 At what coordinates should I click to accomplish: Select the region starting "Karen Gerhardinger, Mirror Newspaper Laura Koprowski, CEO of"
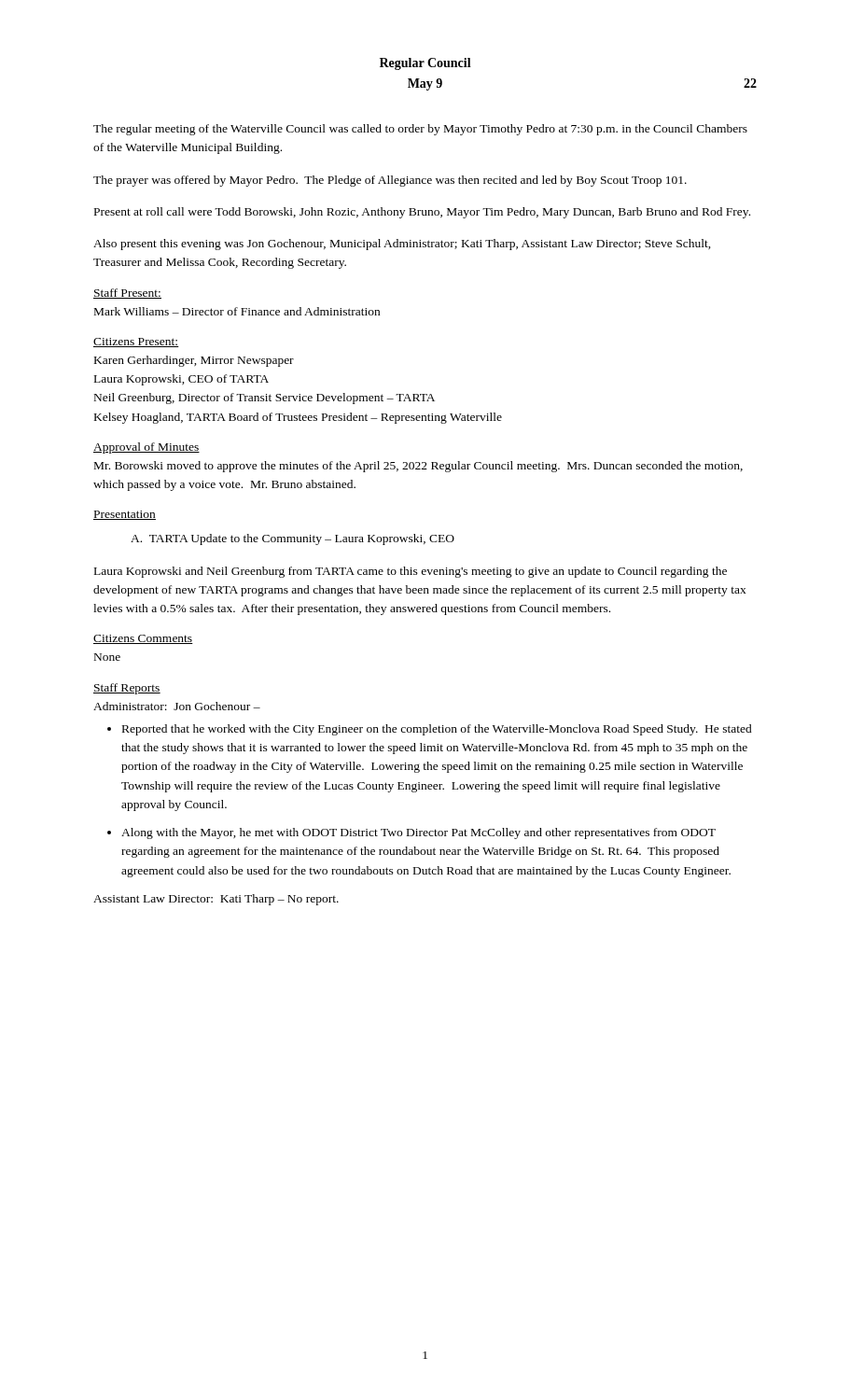298,388
